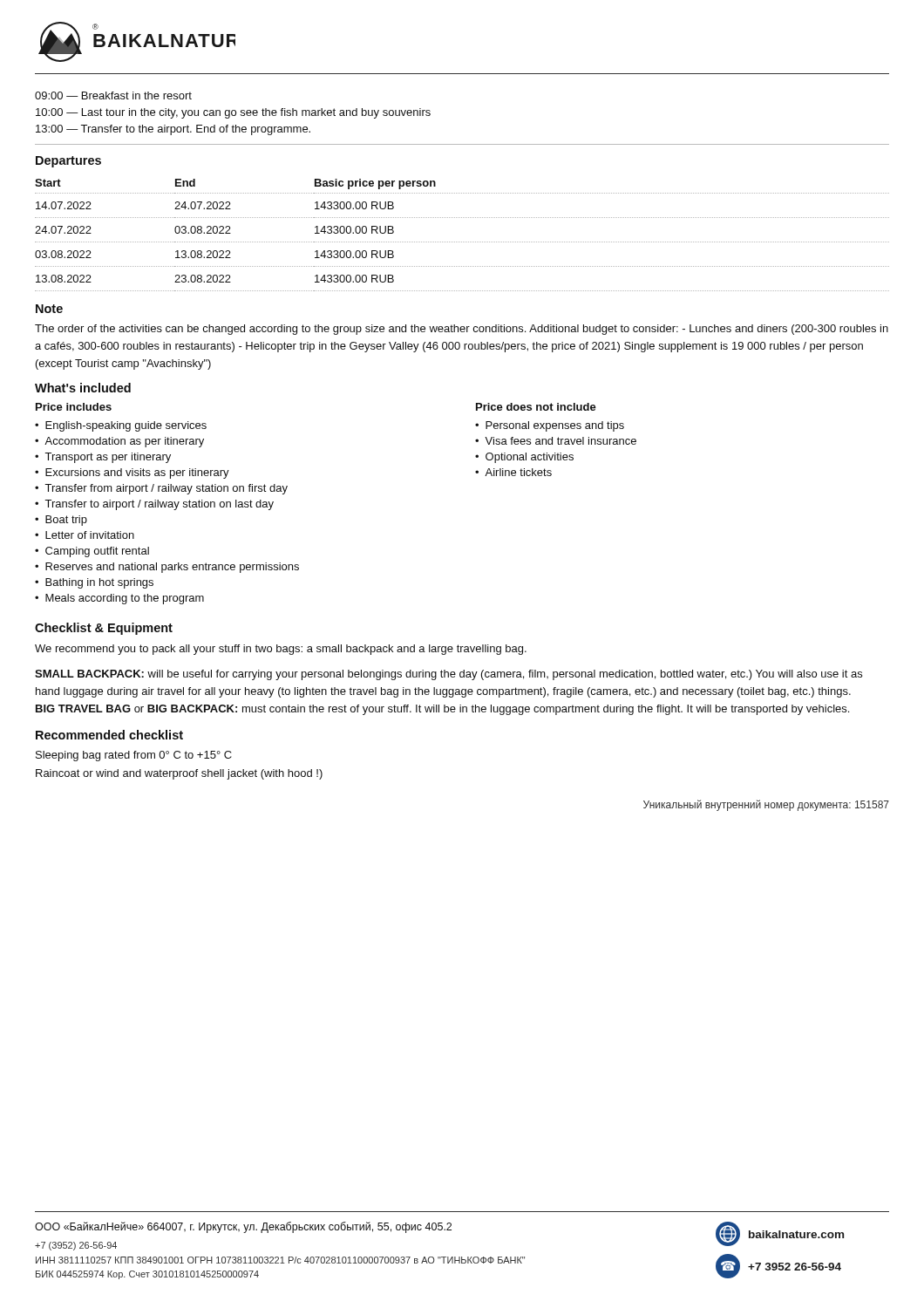The height and width of the screenshot is (1308, 924).
Task: Point to the element starting "13:00 — Transfer to the airport."
Action: tap(173, 129)
